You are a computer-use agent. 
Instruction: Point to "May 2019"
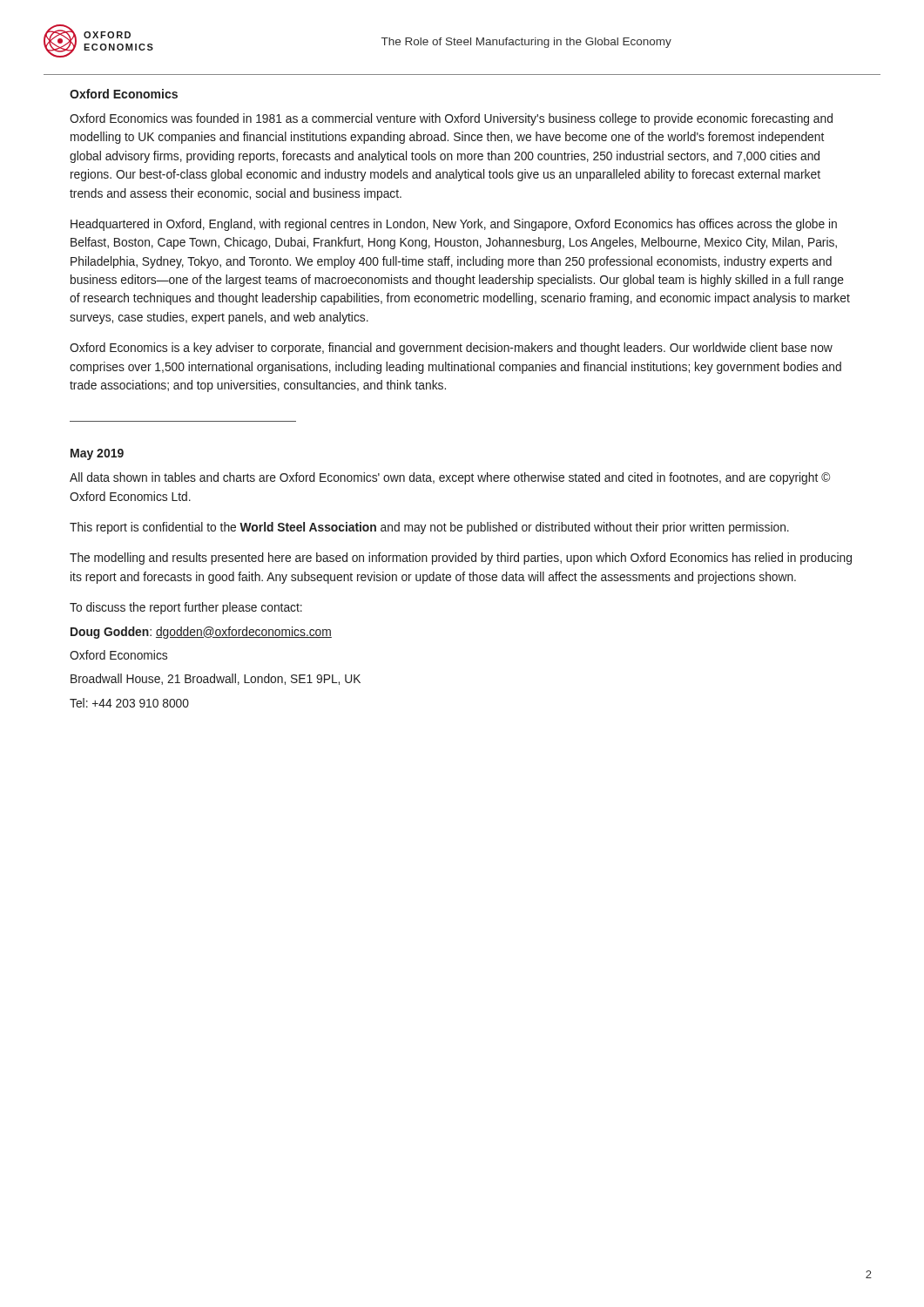tap(97, 453)
